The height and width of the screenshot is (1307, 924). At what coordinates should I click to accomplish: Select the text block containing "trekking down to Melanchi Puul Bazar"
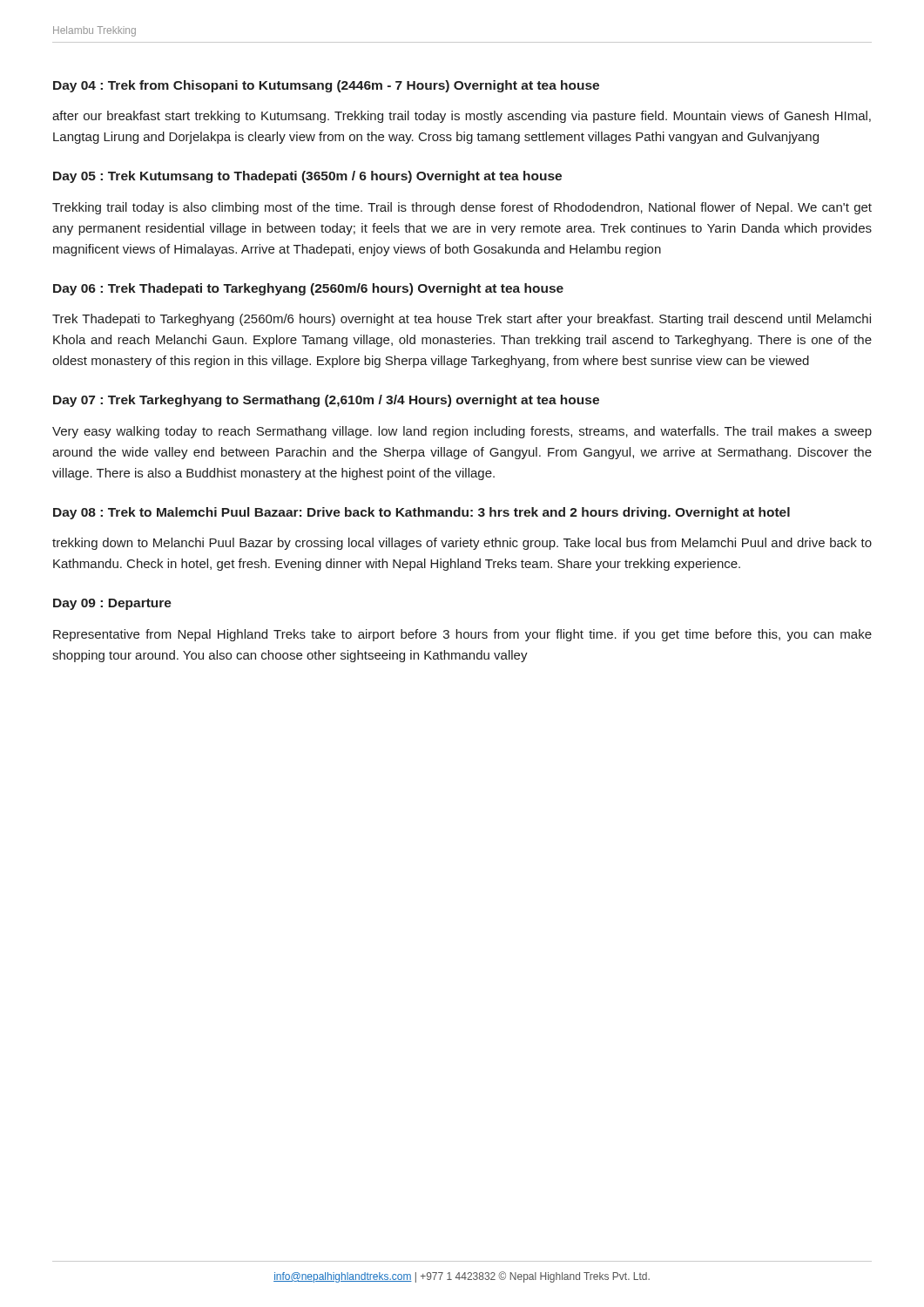(462, 553)
